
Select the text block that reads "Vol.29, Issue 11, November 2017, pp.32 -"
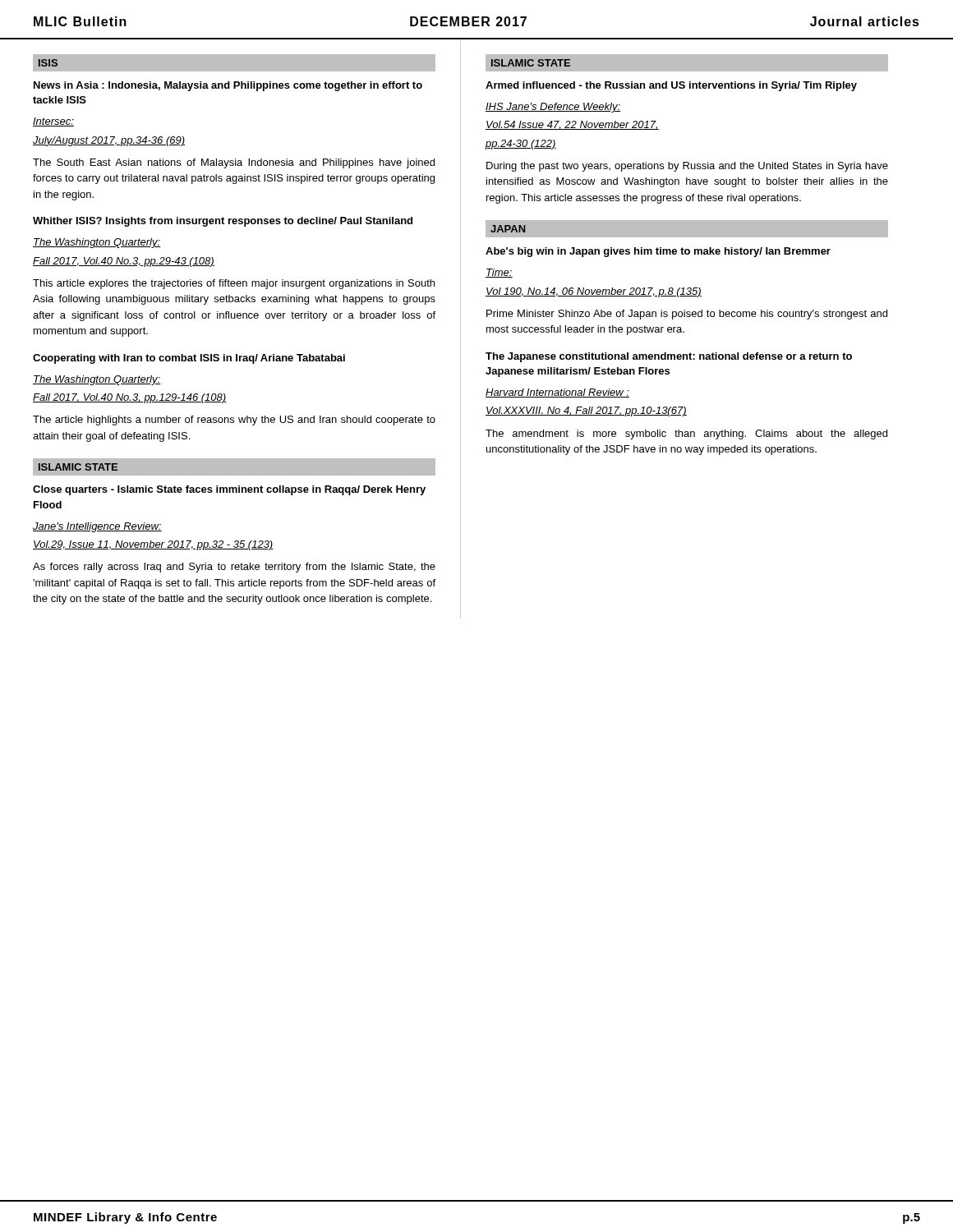coord(153,544)
